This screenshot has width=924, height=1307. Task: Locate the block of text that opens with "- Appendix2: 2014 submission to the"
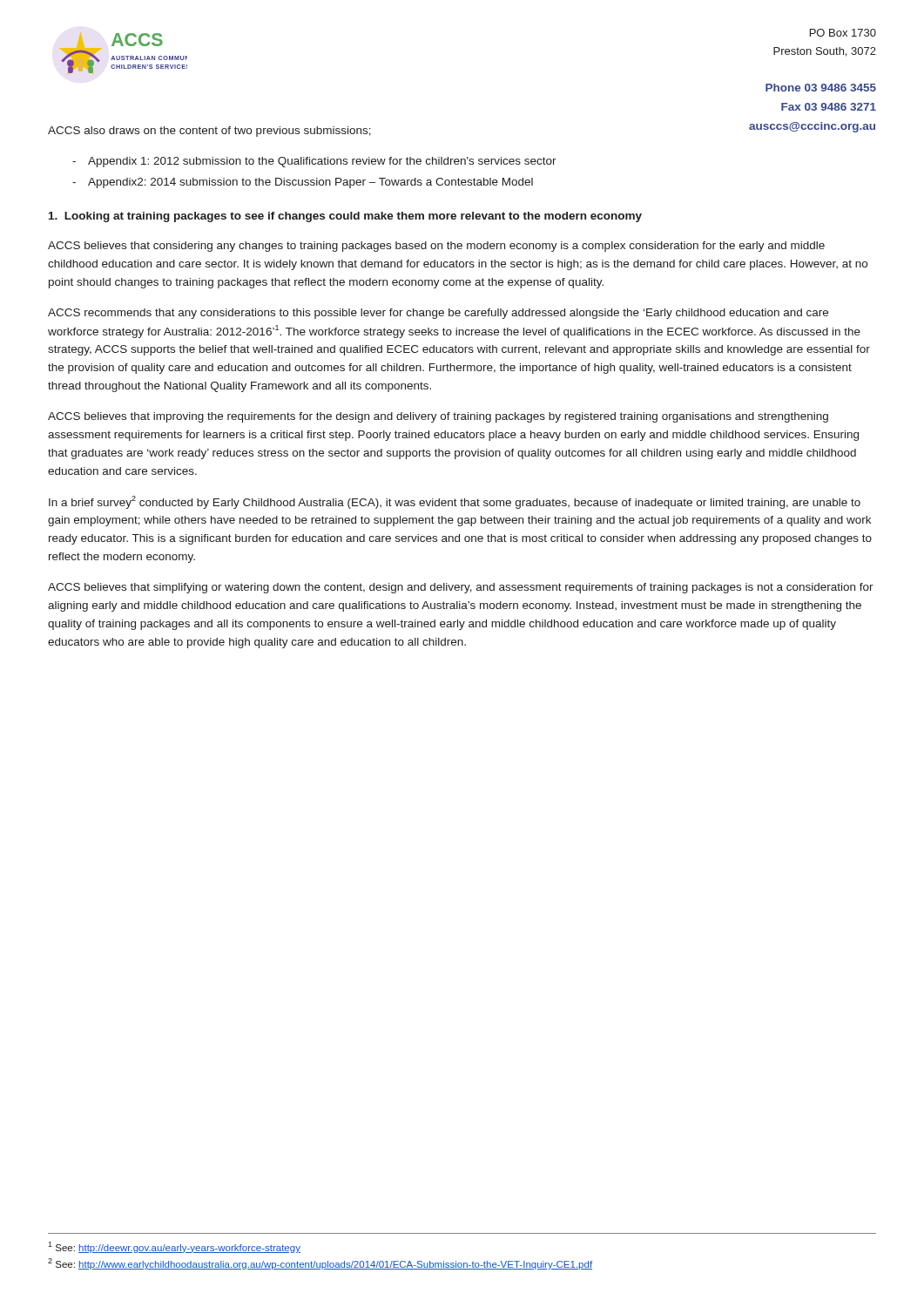(303, 182)
